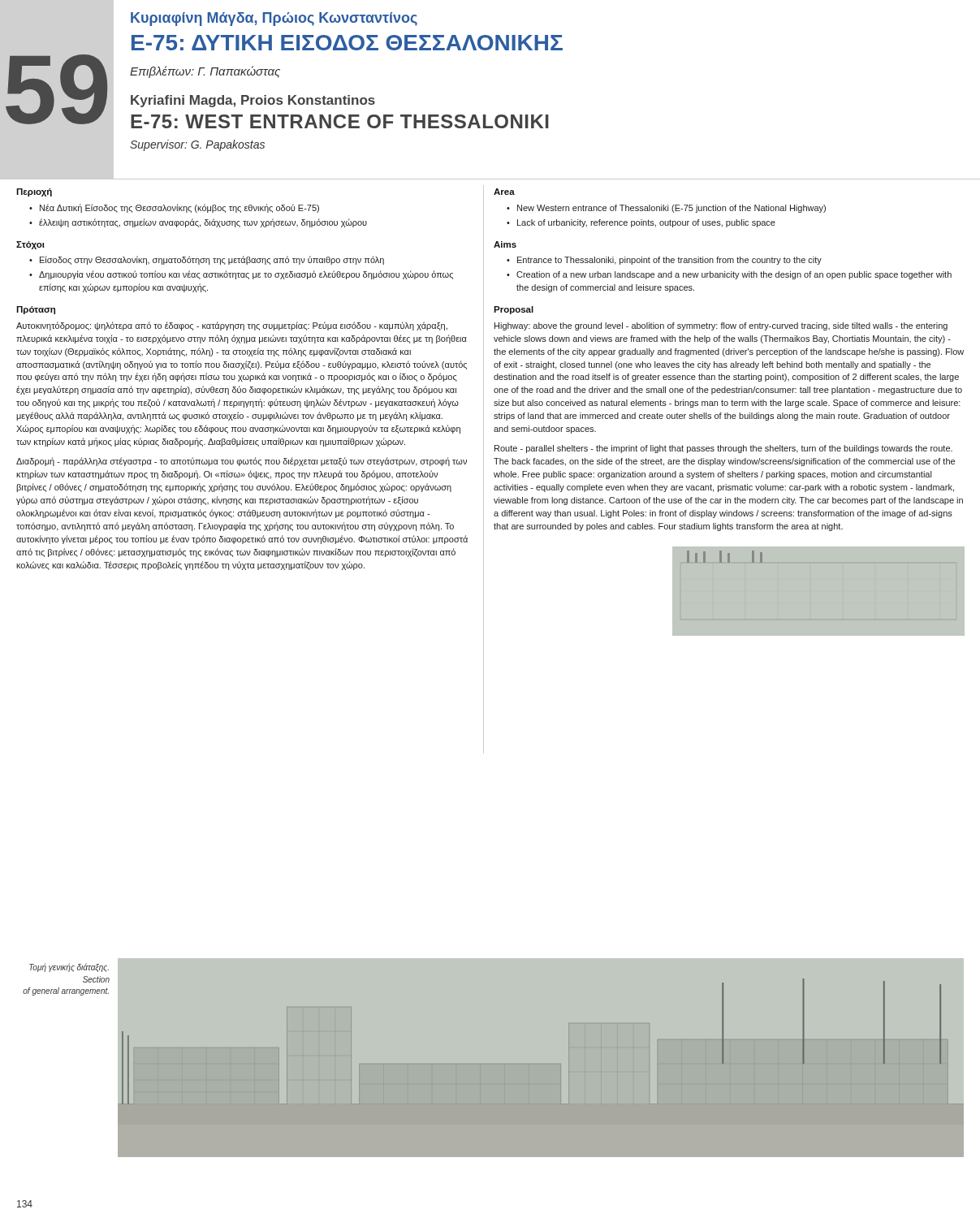980x1218 pixels.
Task: Click the passage that begins "Route - parallel"
Action: point(729,487)
